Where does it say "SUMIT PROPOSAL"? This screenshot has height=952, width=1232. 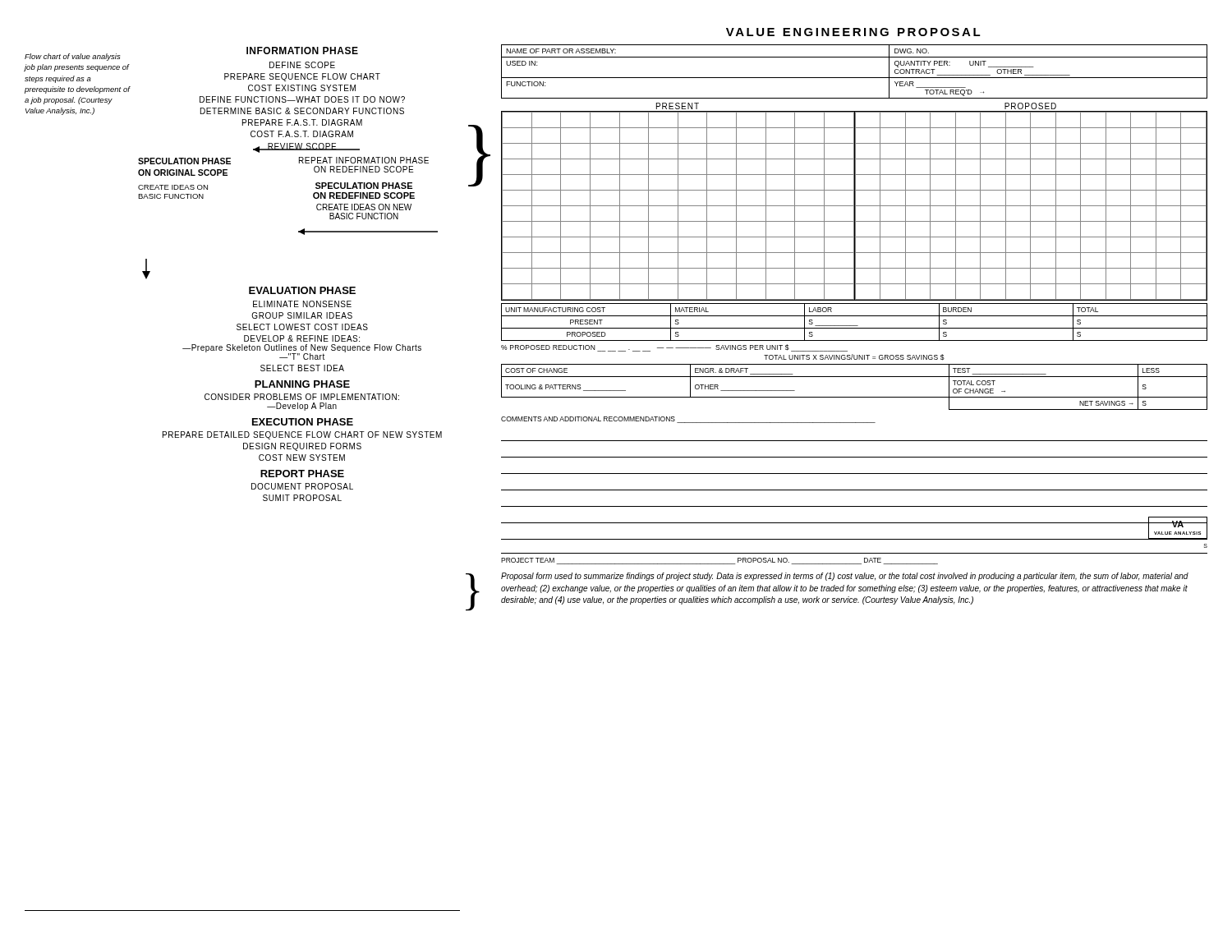(302, 498)
